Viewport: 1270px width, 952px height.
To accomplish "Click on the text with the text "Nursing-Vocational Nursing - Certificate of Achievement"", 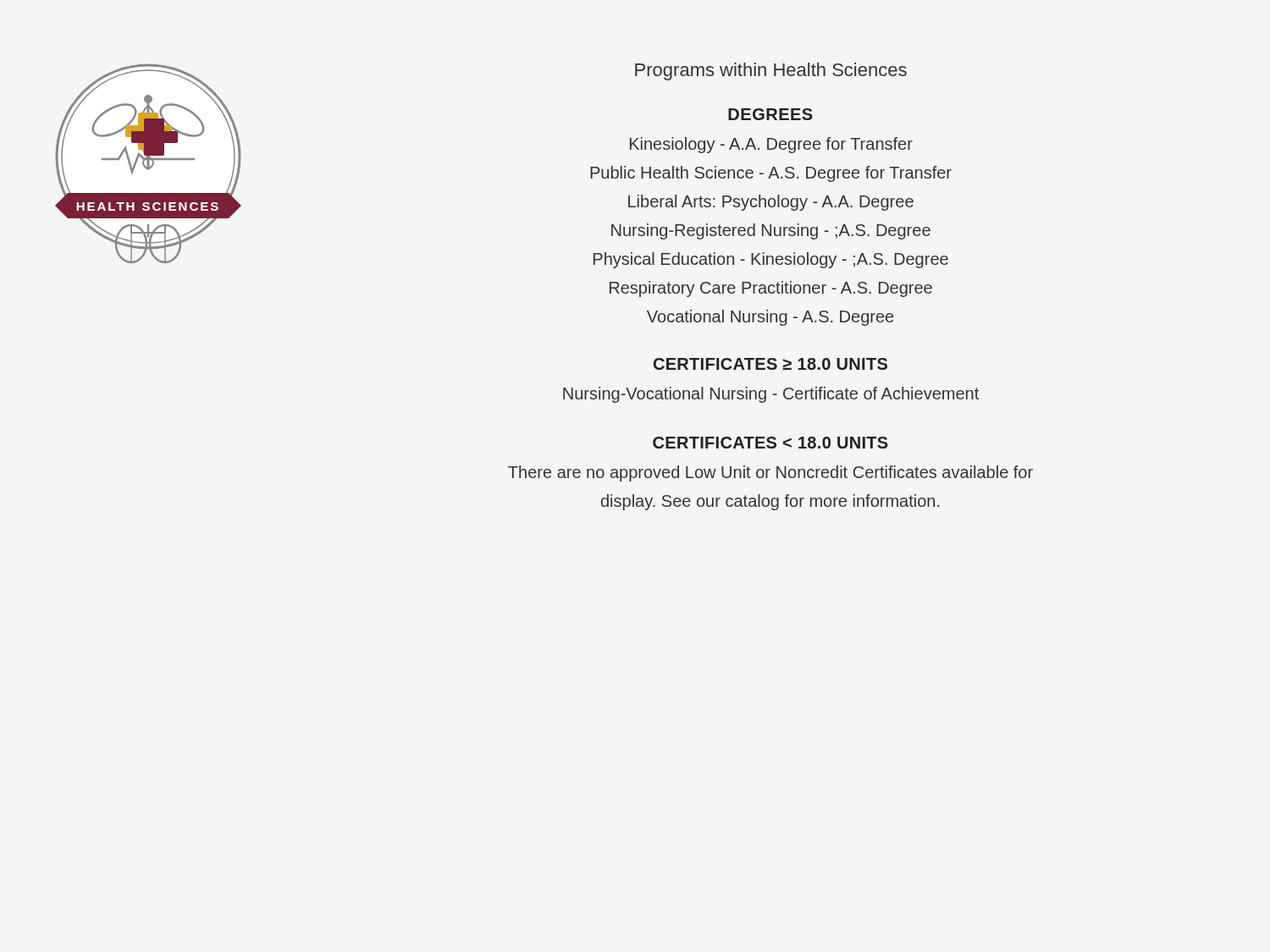I will [x=770, y=394].
